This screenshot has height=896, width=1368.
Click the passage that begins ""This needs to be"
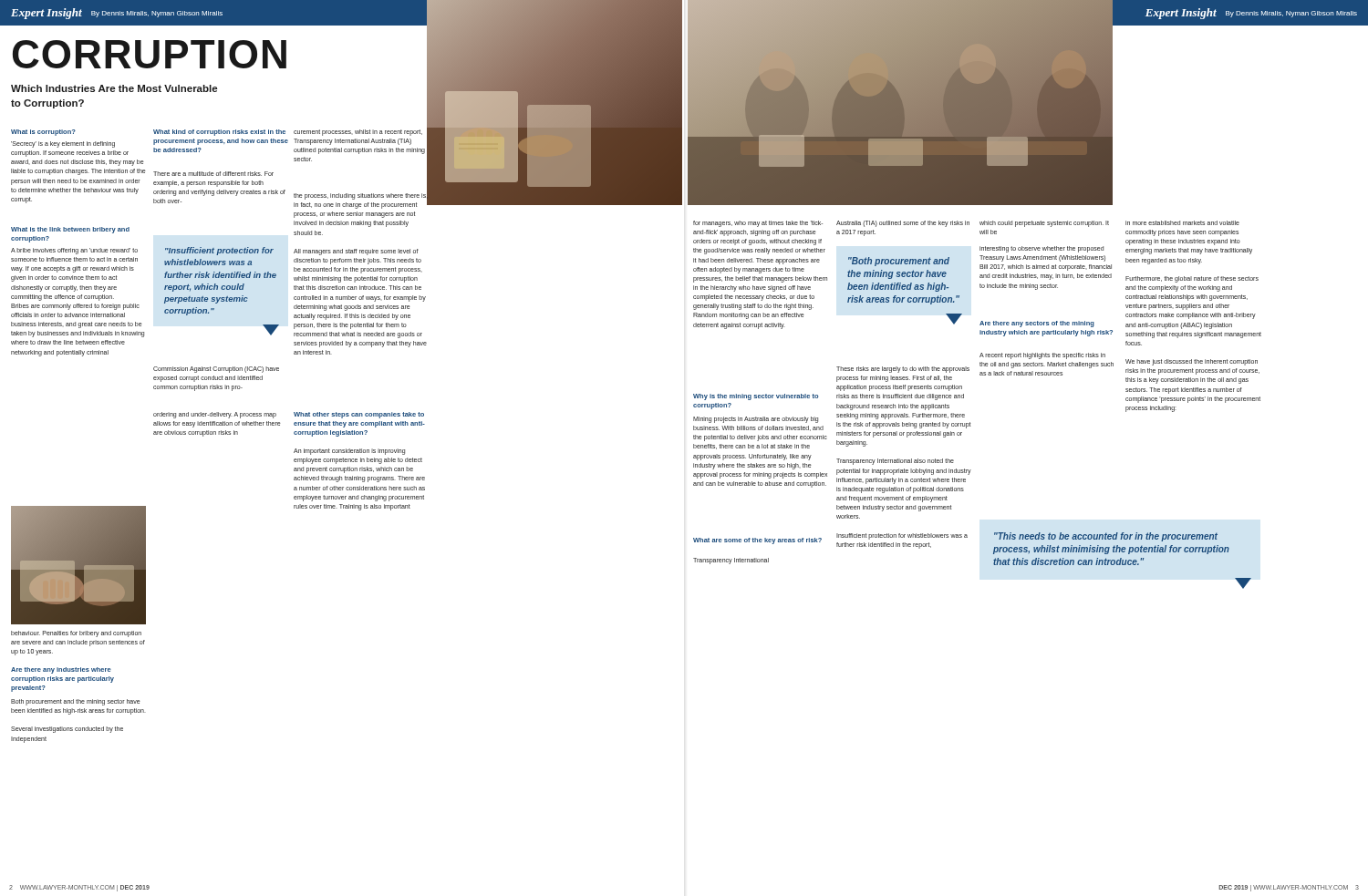pyautogui.click(x=1120, y=550)
